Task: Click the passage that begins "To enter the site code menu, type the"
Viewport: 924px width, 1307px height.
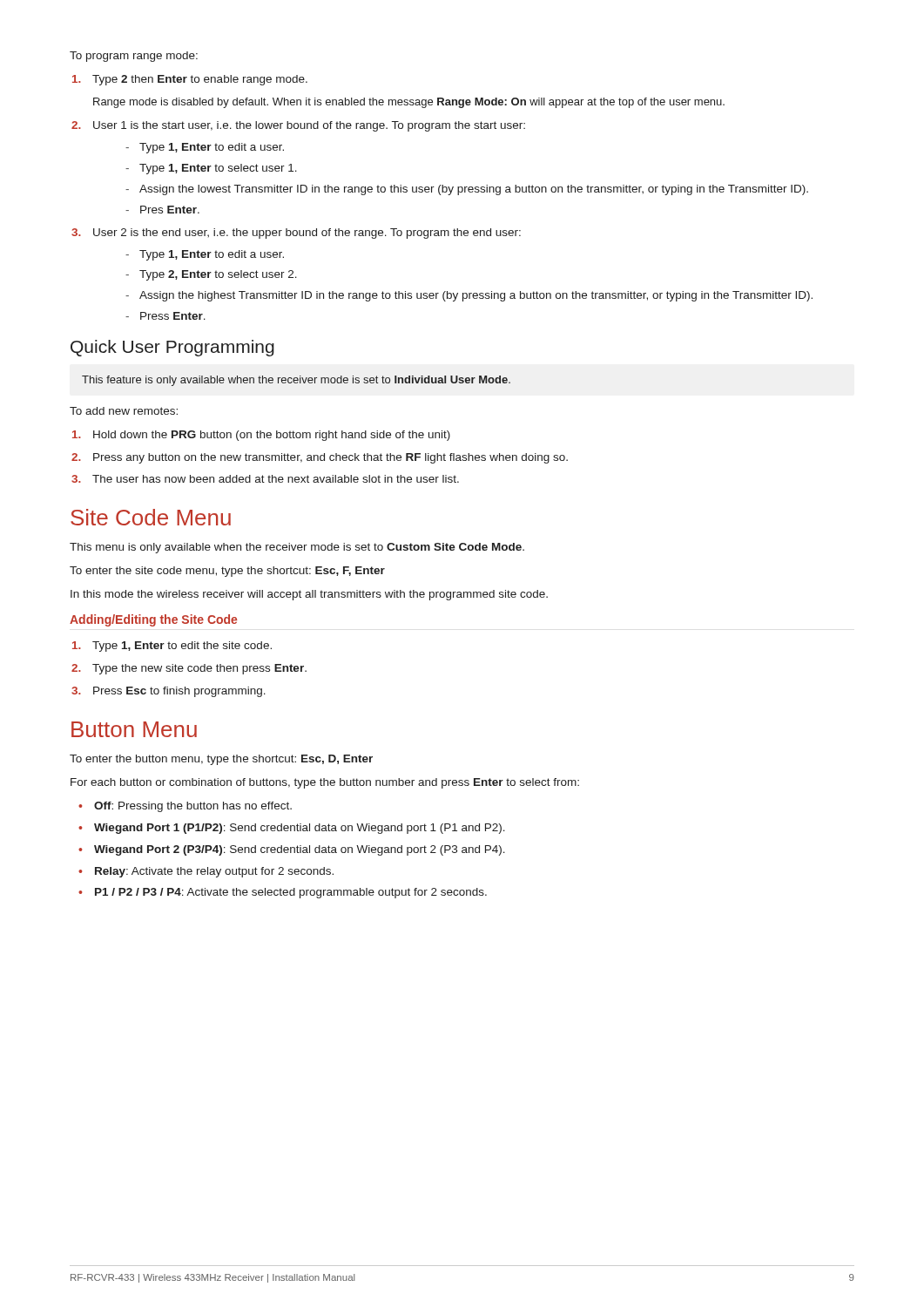Action: click(227, 571)
